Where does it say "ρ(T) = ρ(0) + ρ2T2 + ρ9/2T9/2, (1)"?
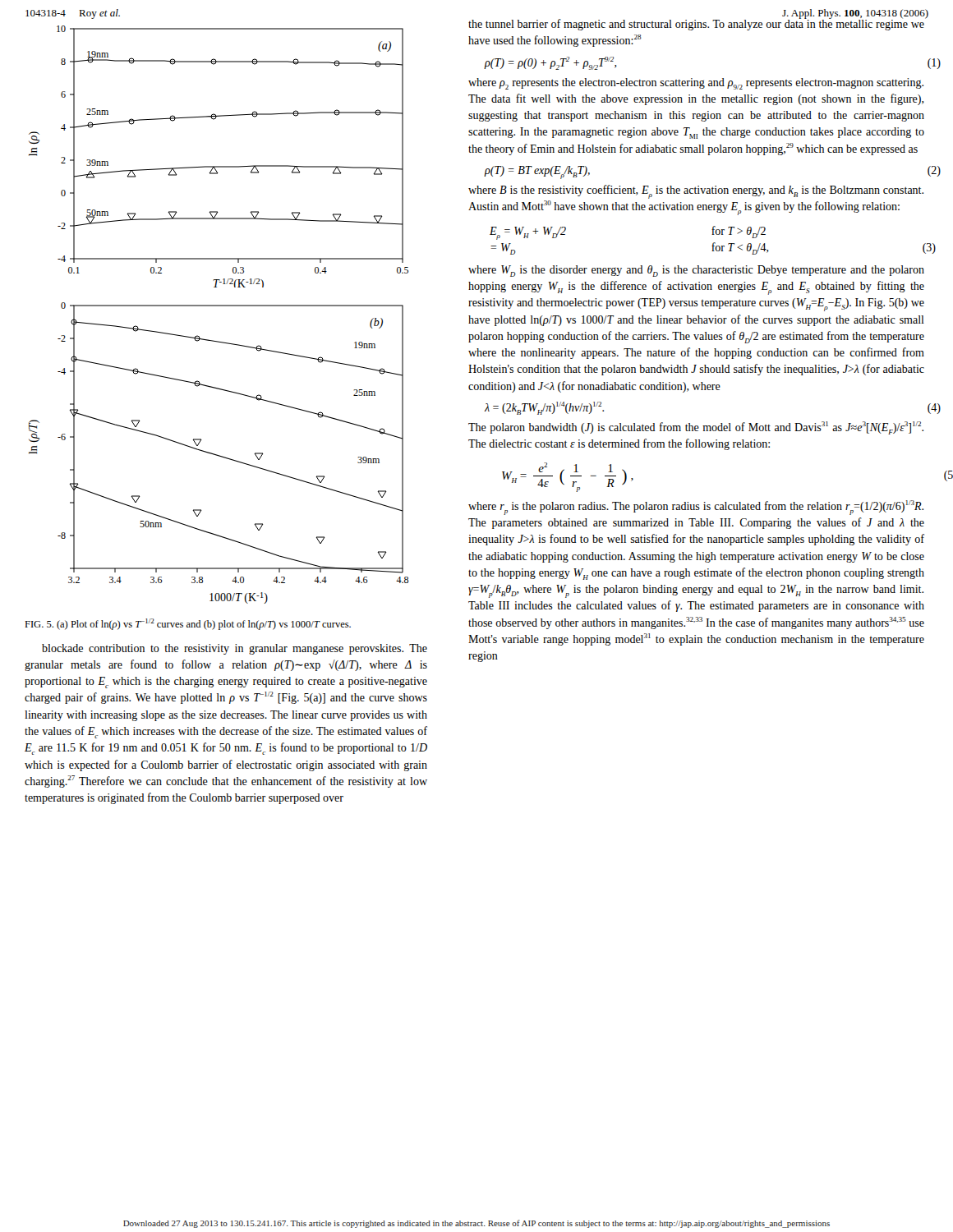The image size is (953, 1232). (554, 63)
